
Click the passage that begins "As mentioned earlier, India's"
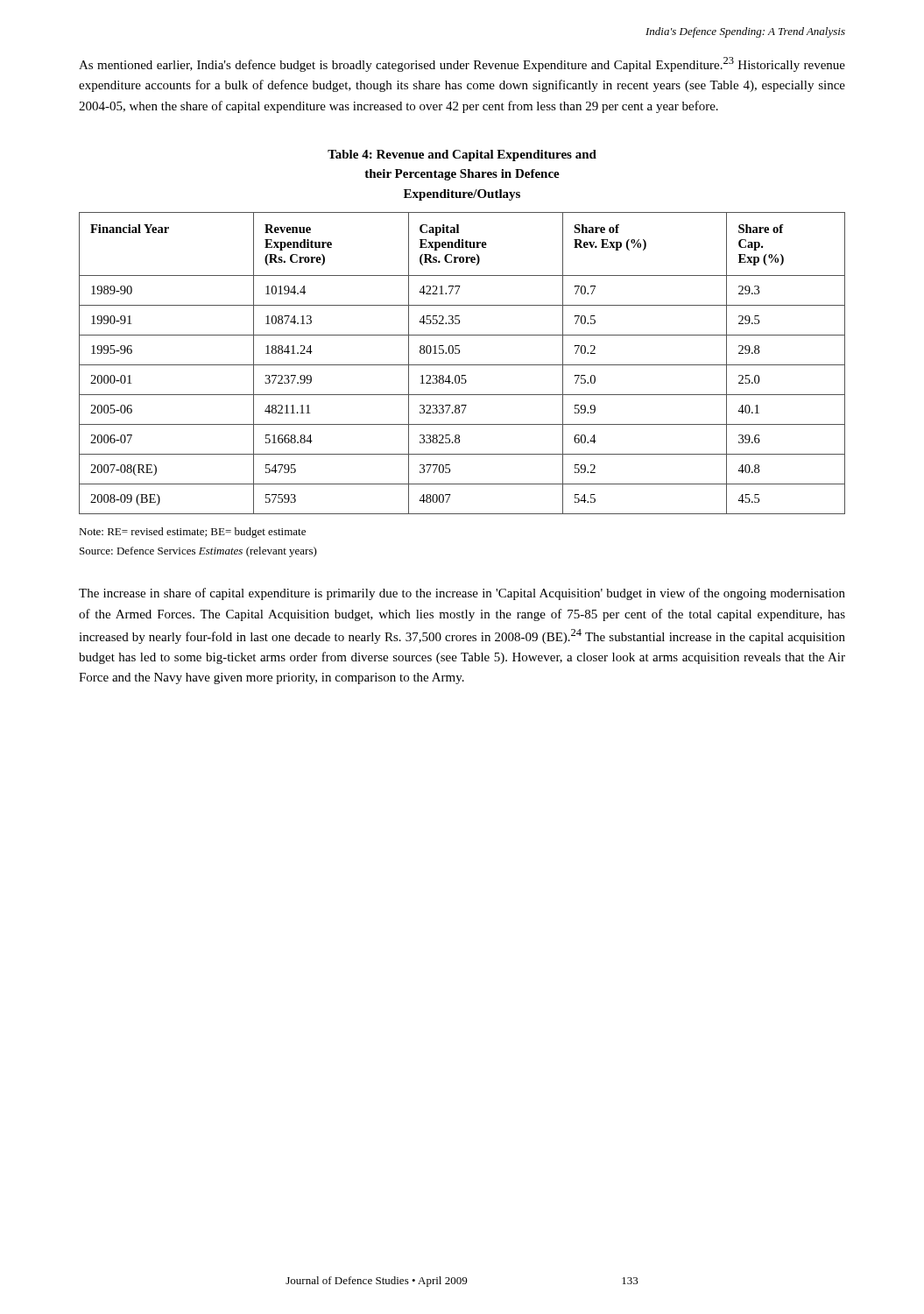[x=462, y=83]
